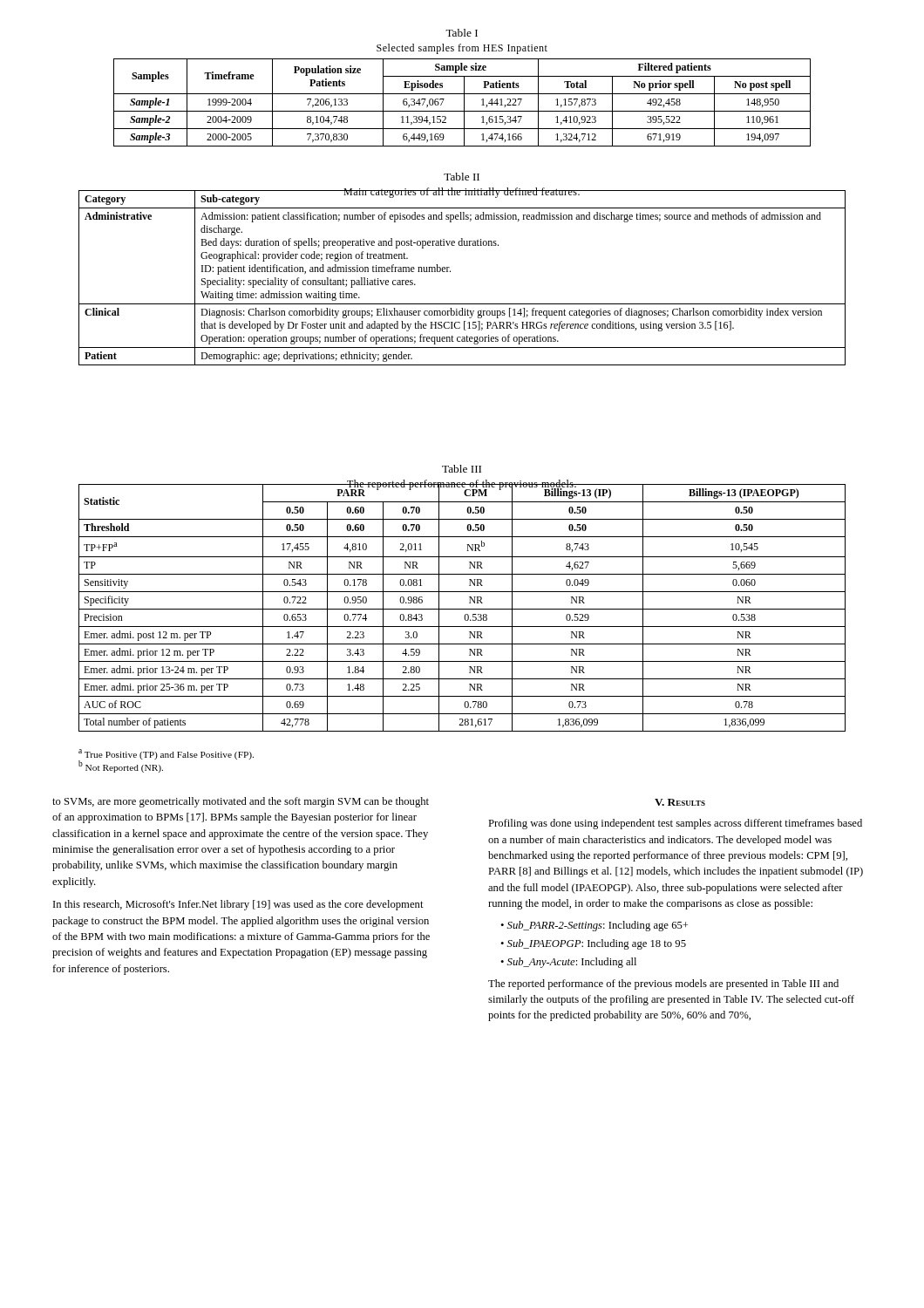Select the region starting "Sub_Any-Acute: Including all"
Viewport: 924px width, 1308px height.
click(x=572, y=962)
